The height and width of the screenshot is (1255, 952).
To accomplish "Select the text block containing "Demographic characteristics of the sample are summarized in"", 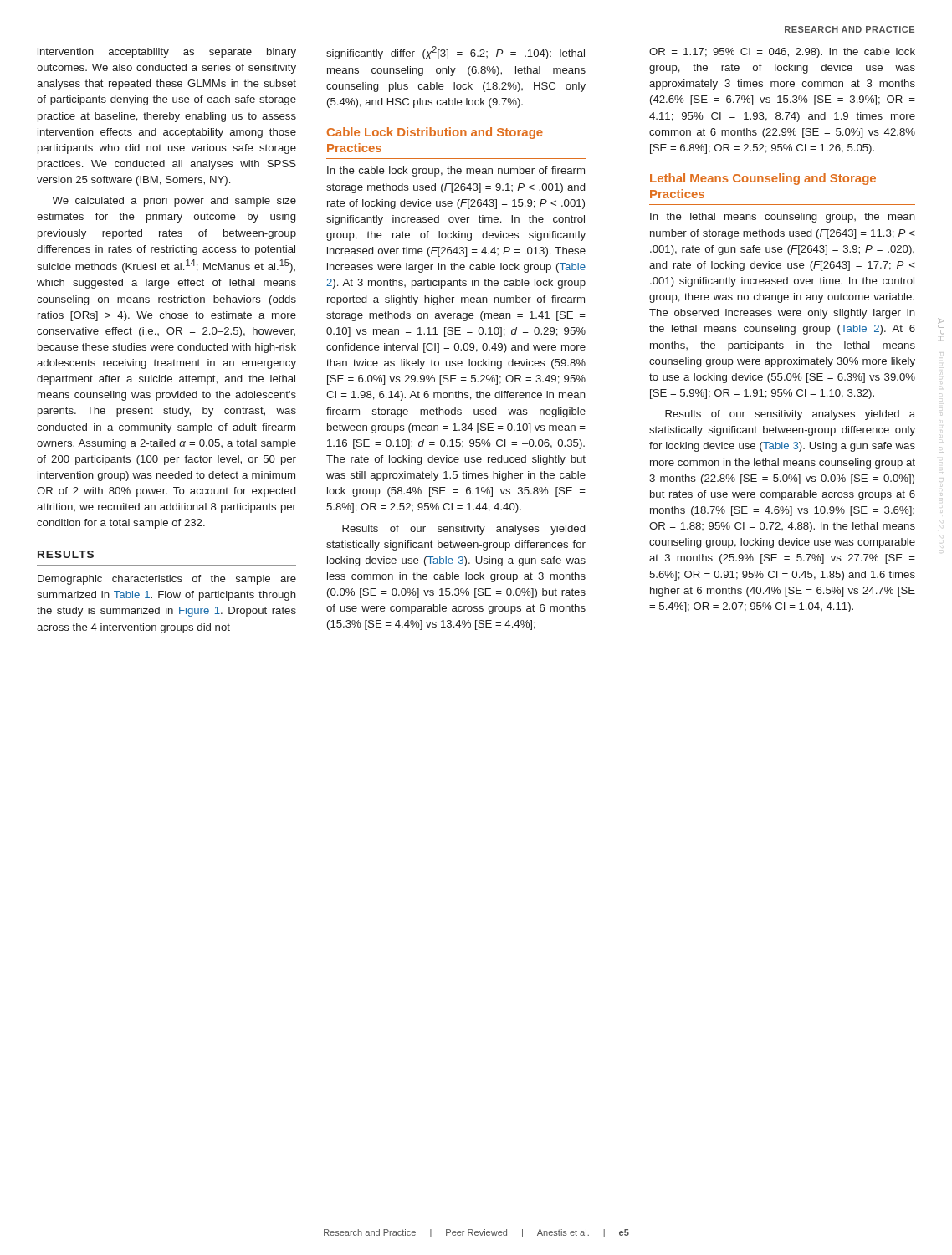I will coord(167,603).
